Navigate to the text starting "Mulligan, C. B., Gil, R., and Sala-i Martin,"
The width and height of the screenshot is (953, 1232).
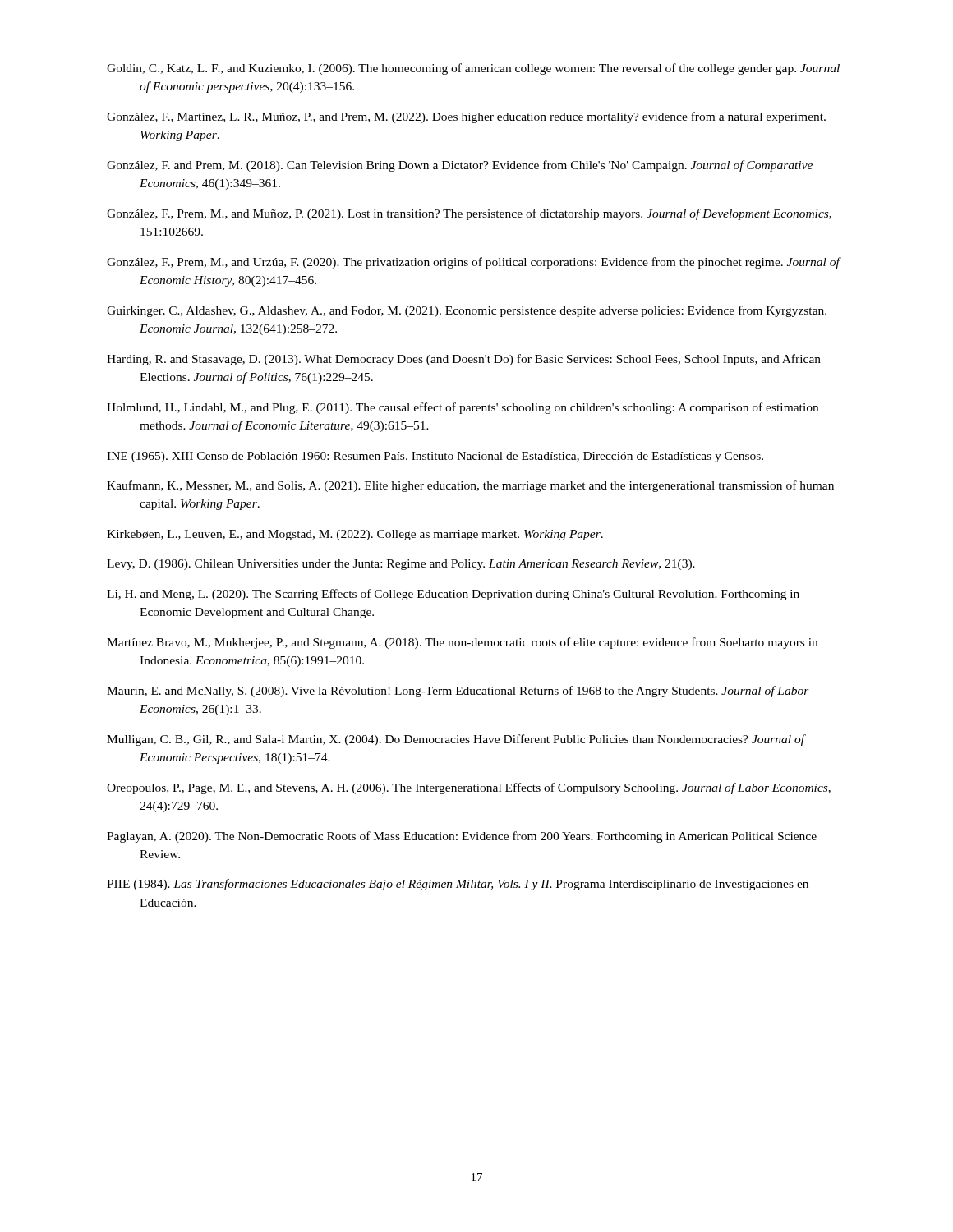point(456,748)
